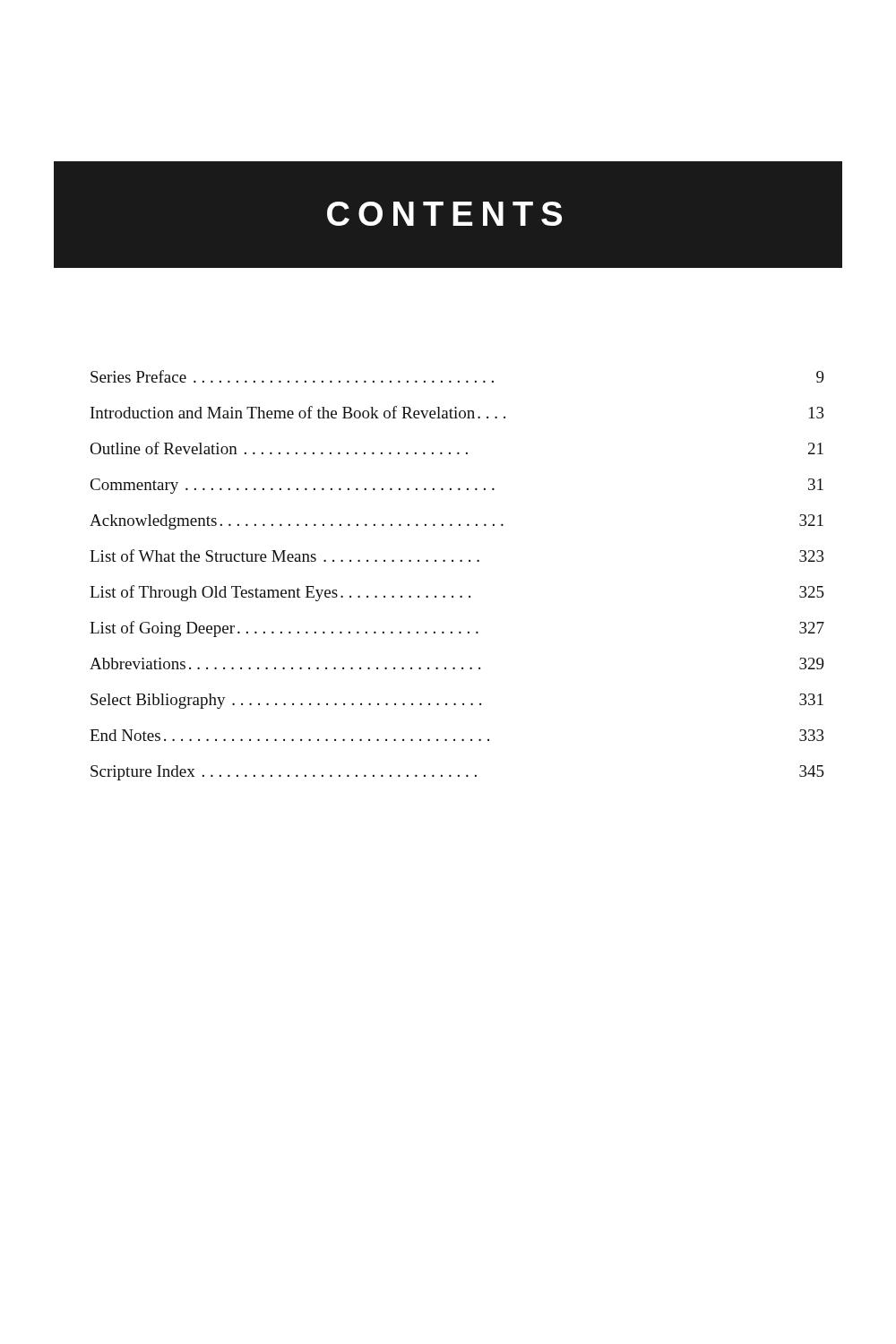
Task: Find the block on this page that starts "List of Through Old Testament"
Action: [x=457, y=592]
